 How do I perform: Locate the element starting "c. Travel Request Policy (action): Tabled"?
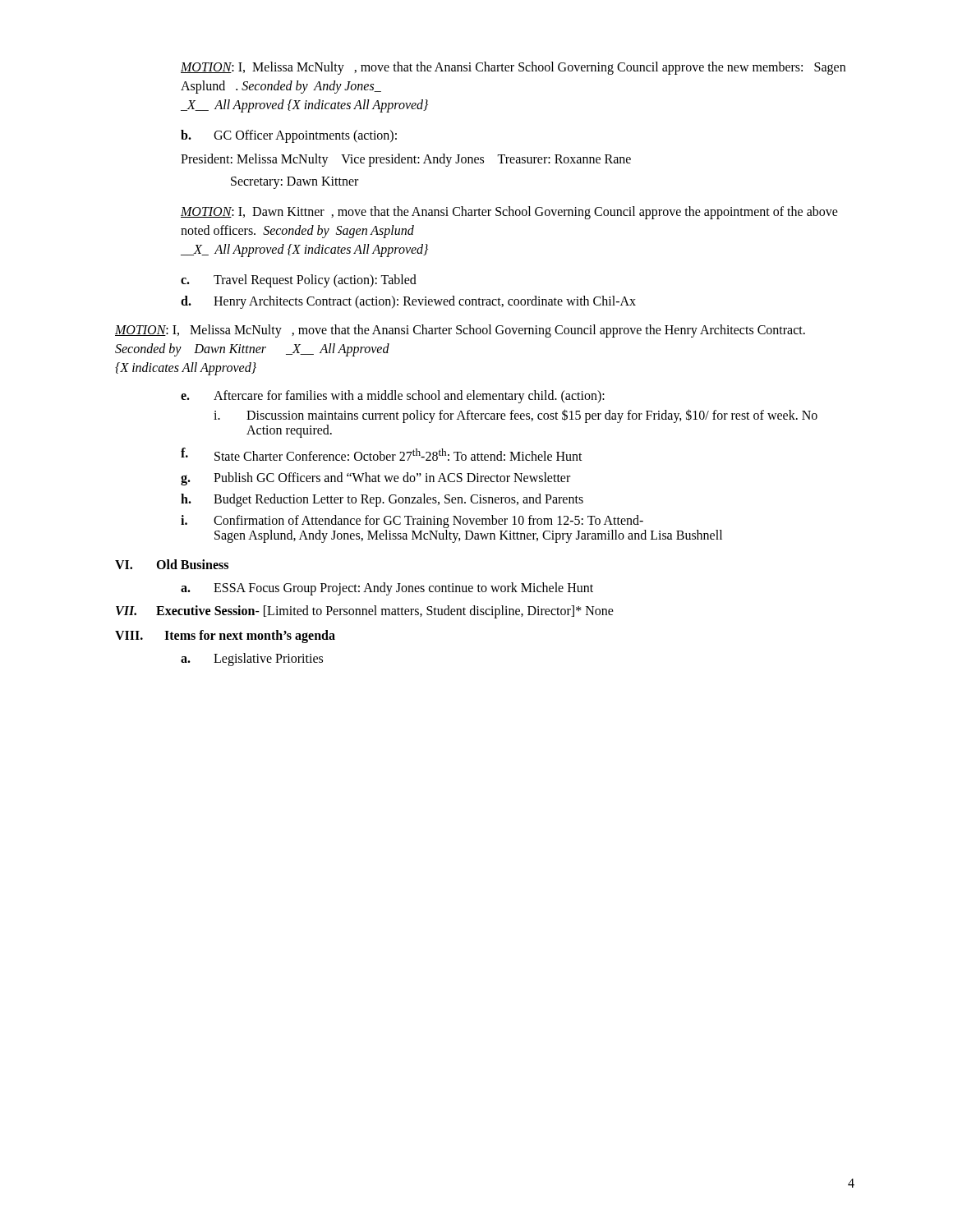pyautogui.click(x=299, y=281)
